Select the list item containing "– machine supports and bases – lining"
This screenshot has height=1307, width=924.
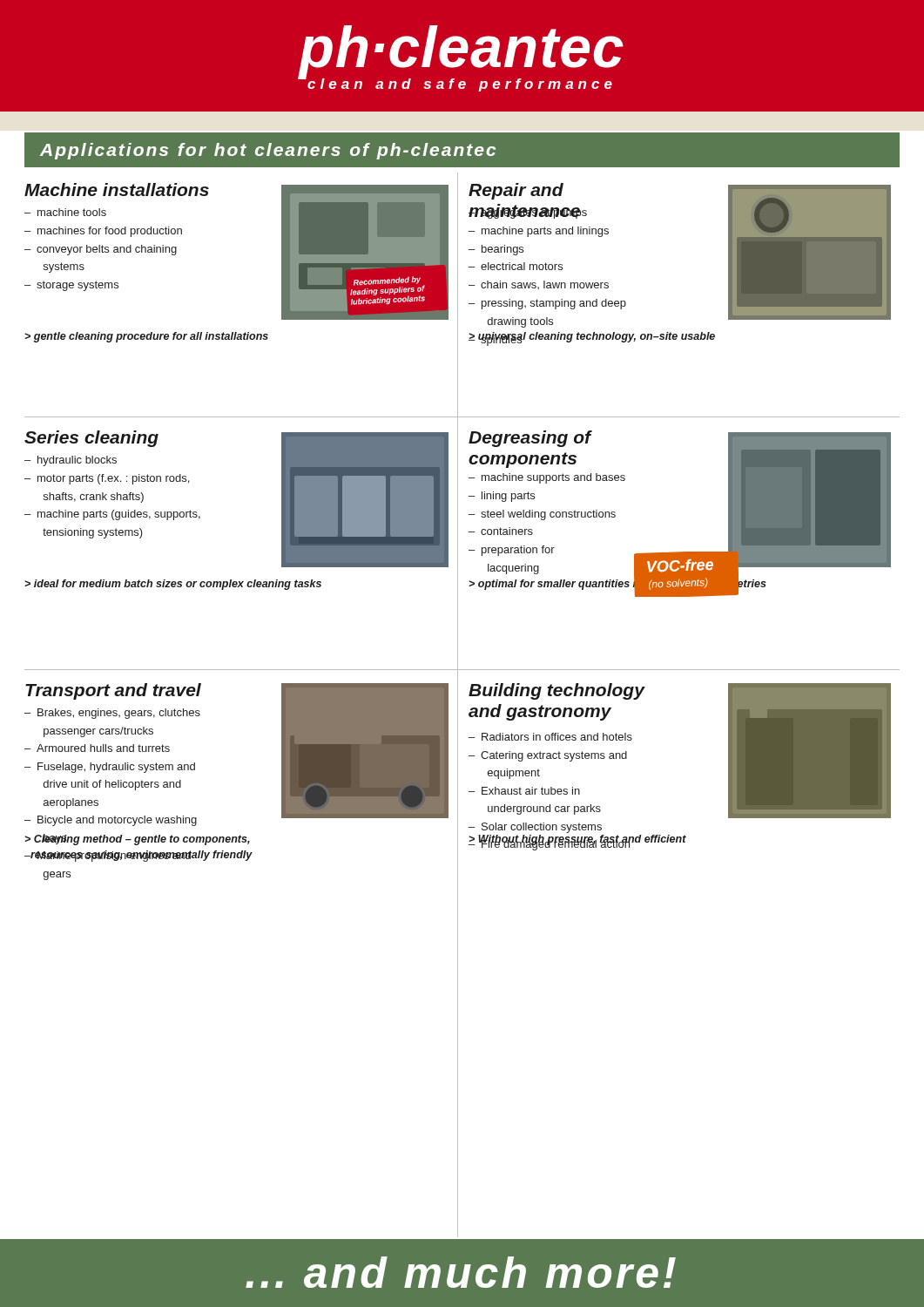590,523
